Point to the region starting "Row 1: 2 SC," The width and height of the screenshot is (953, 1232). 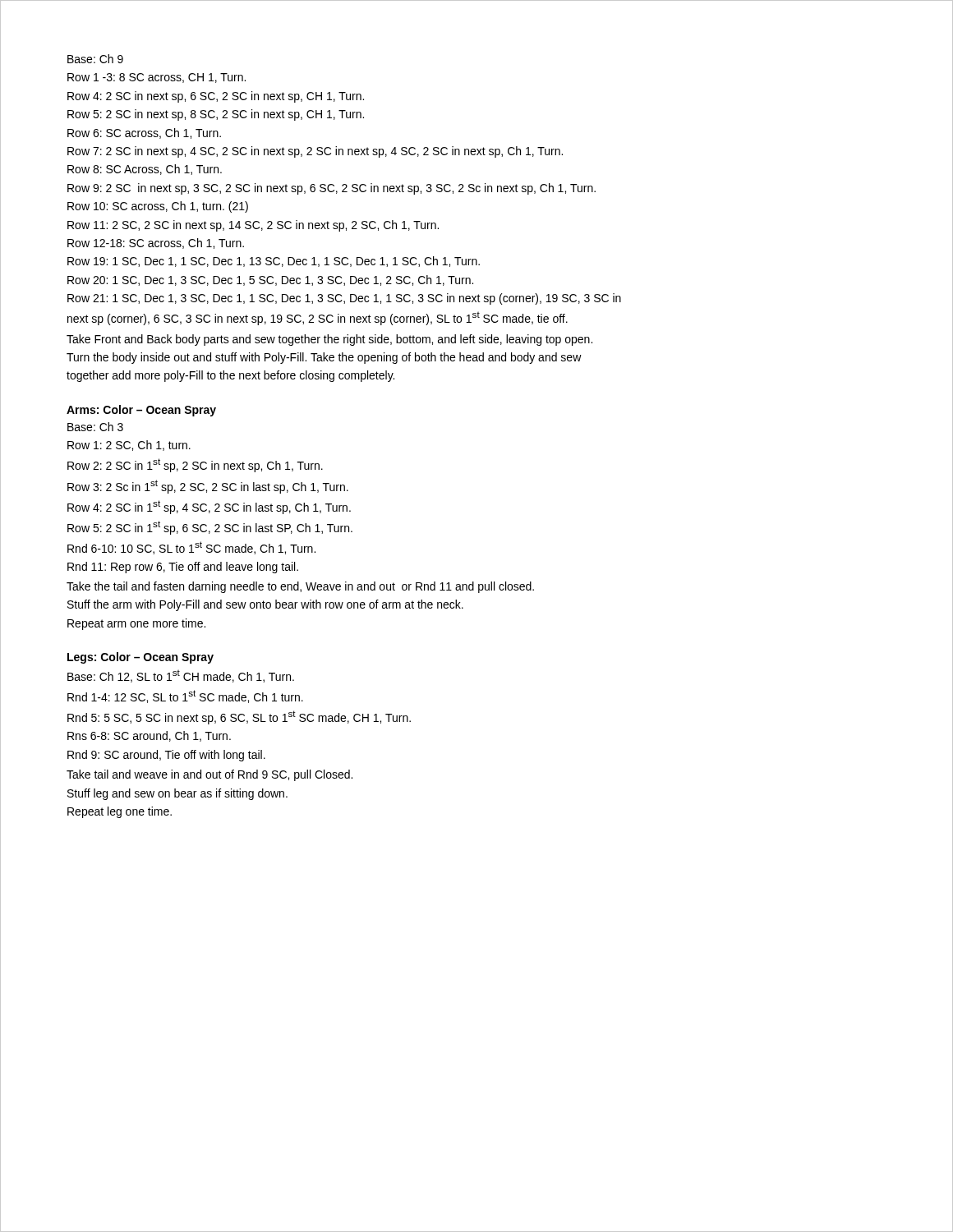point(129,446)
